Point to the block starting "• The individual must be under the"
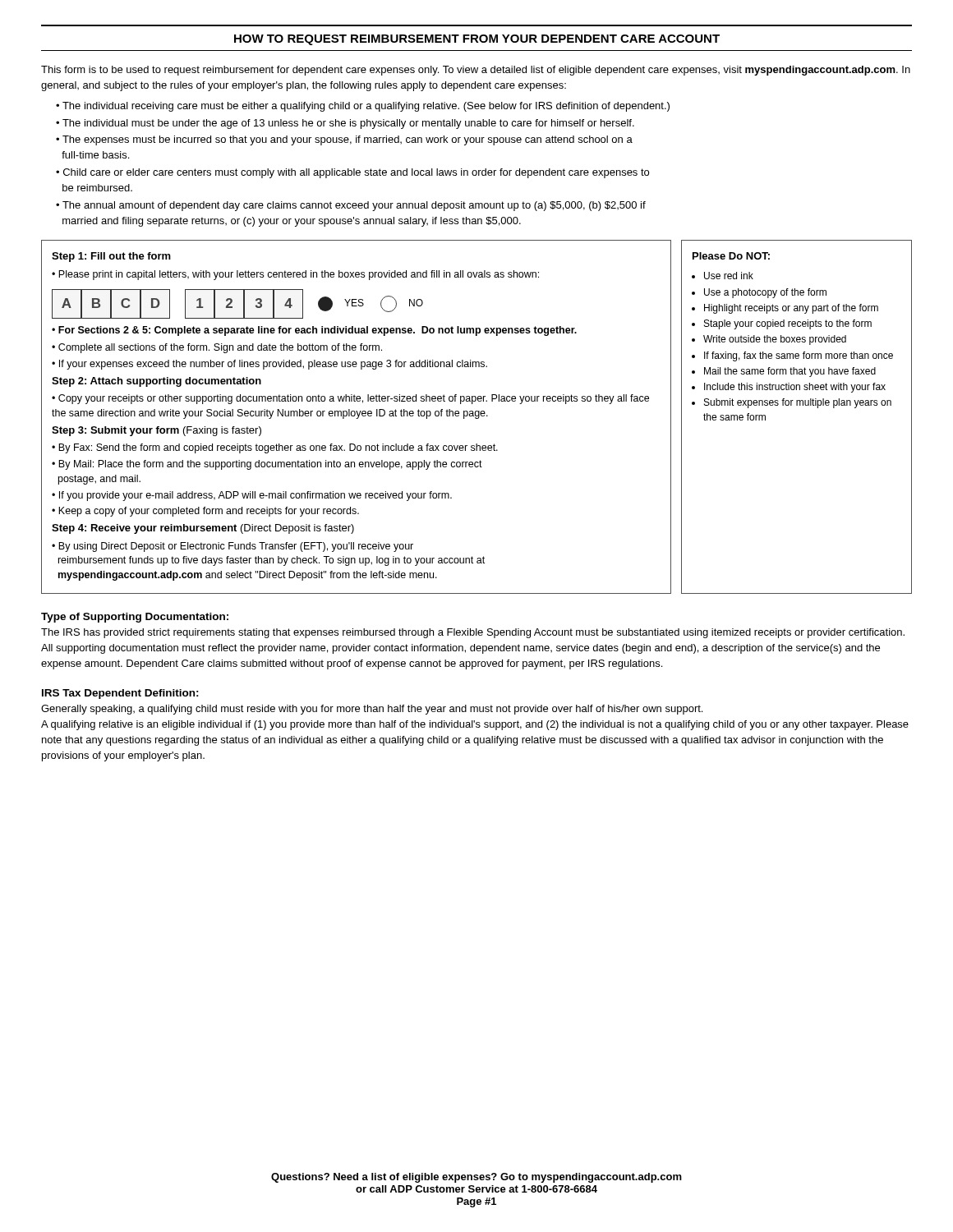The width and height of the screenshot is (953, 1232). [345, 122]
